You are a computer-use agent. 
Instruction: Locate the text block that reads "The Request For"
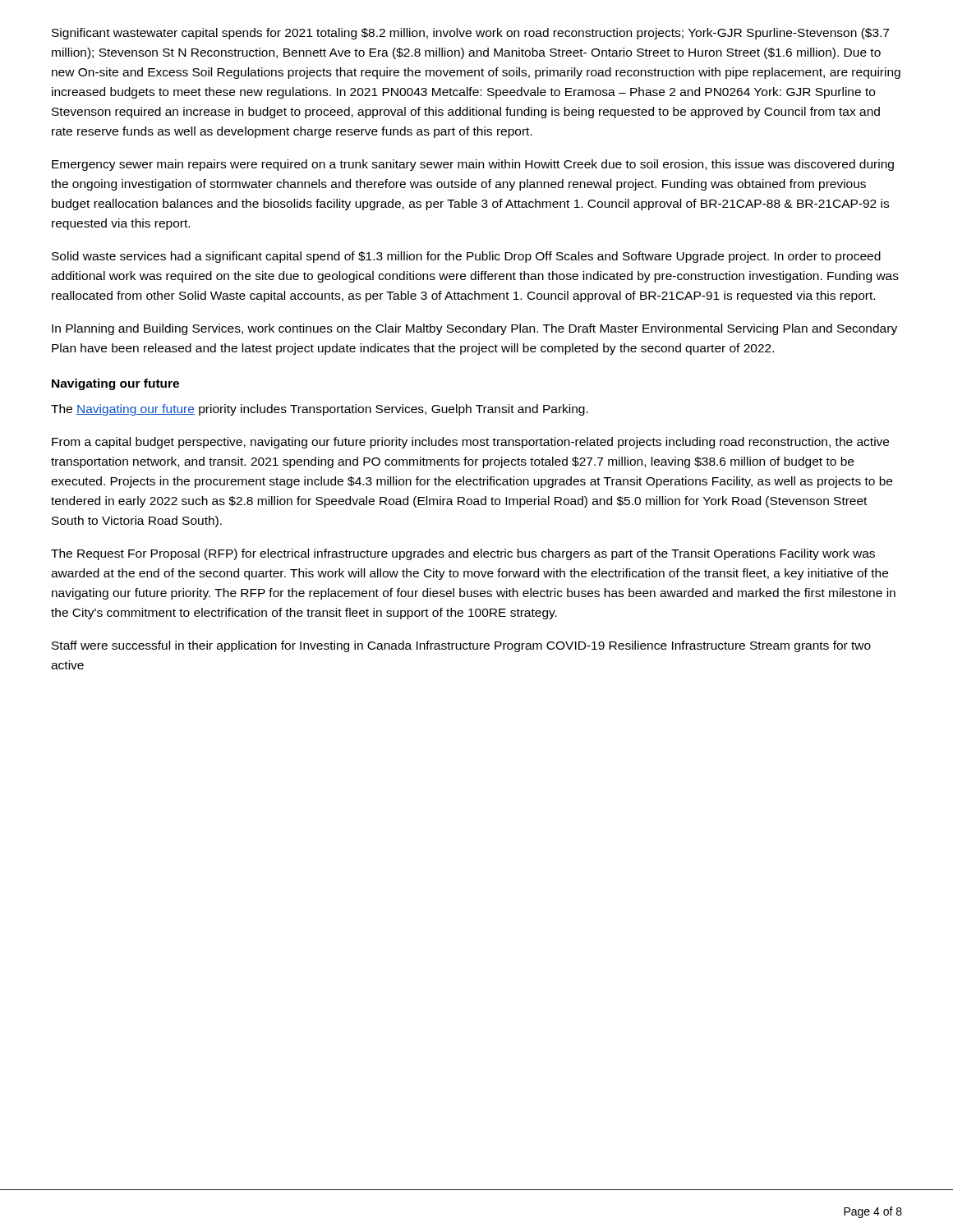[x=473, y=583]
